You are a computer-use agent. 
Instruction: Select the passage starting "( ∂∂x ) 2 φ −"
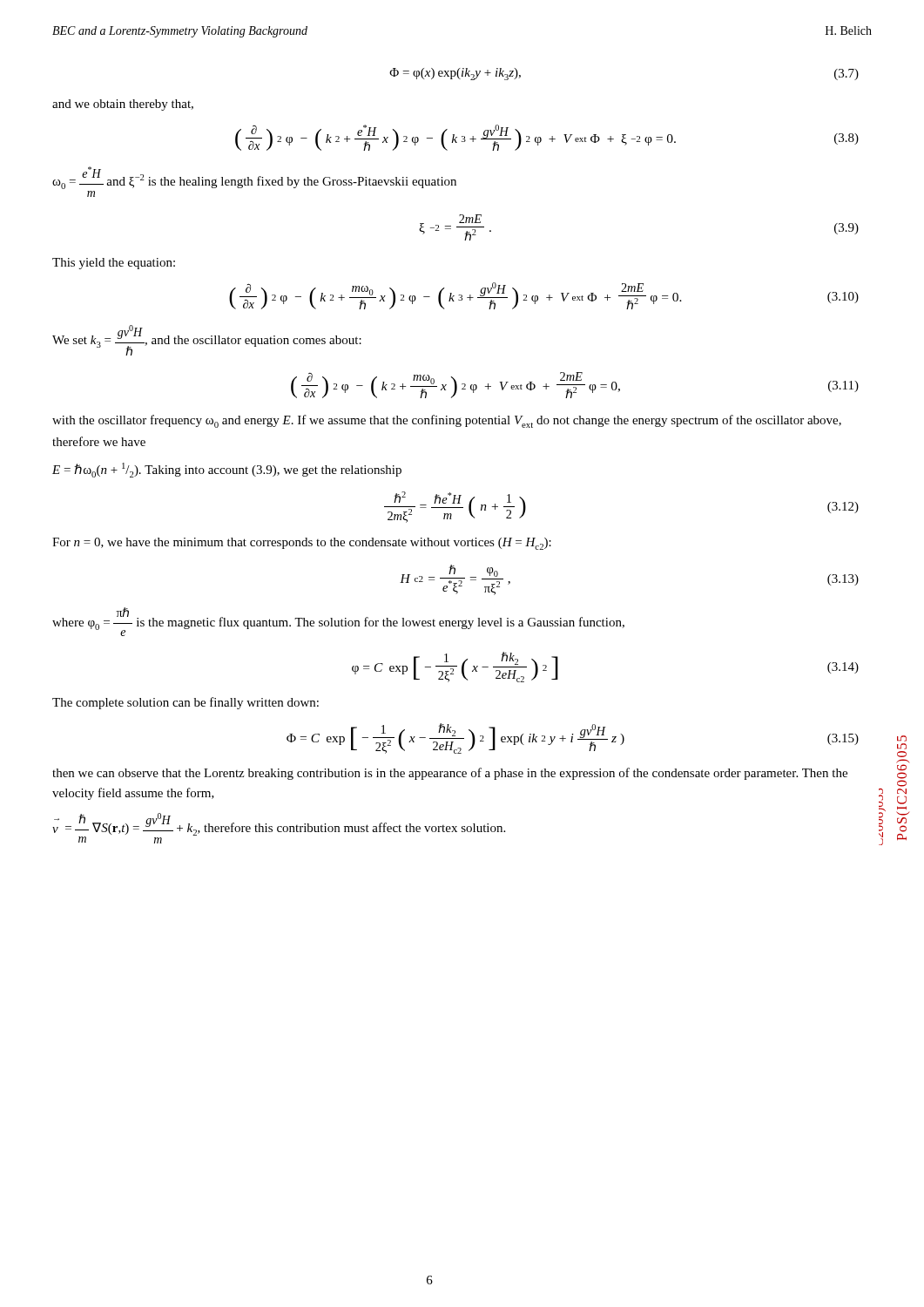coord(546,138)
